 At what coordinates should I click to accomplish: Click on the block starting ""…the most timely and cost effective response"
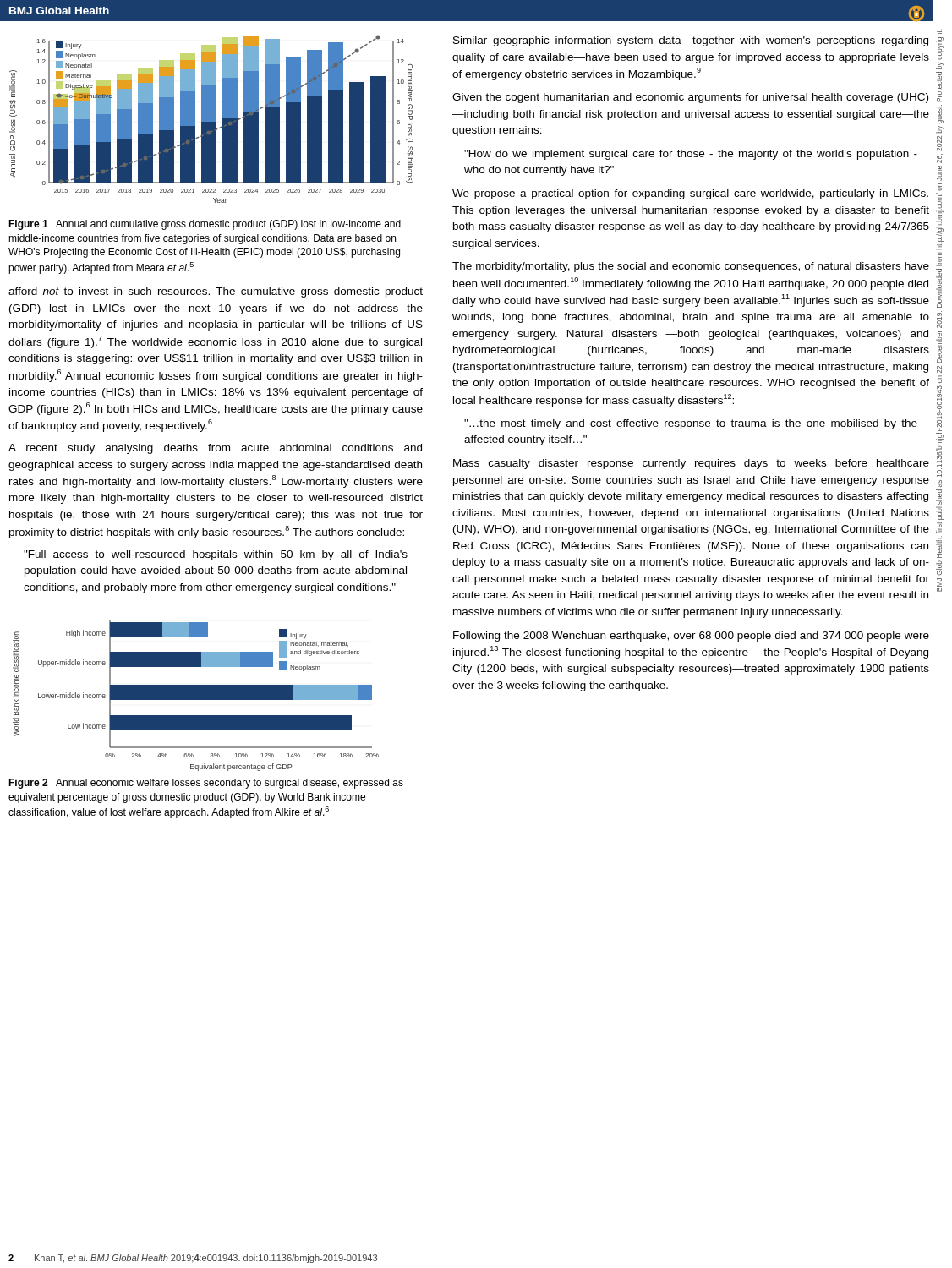691,431
